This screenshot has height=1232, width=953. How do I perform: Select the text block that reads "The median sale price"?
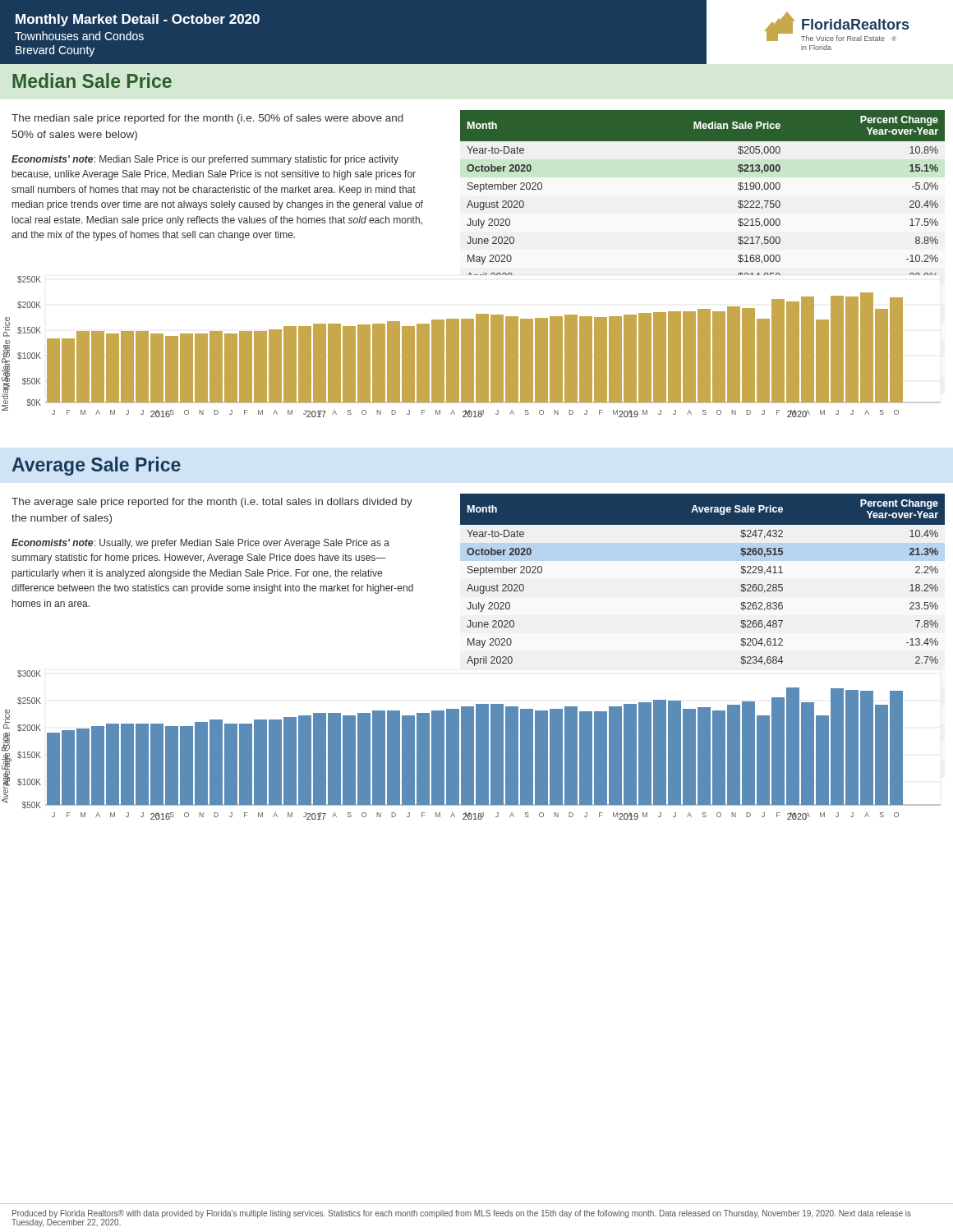208,126
